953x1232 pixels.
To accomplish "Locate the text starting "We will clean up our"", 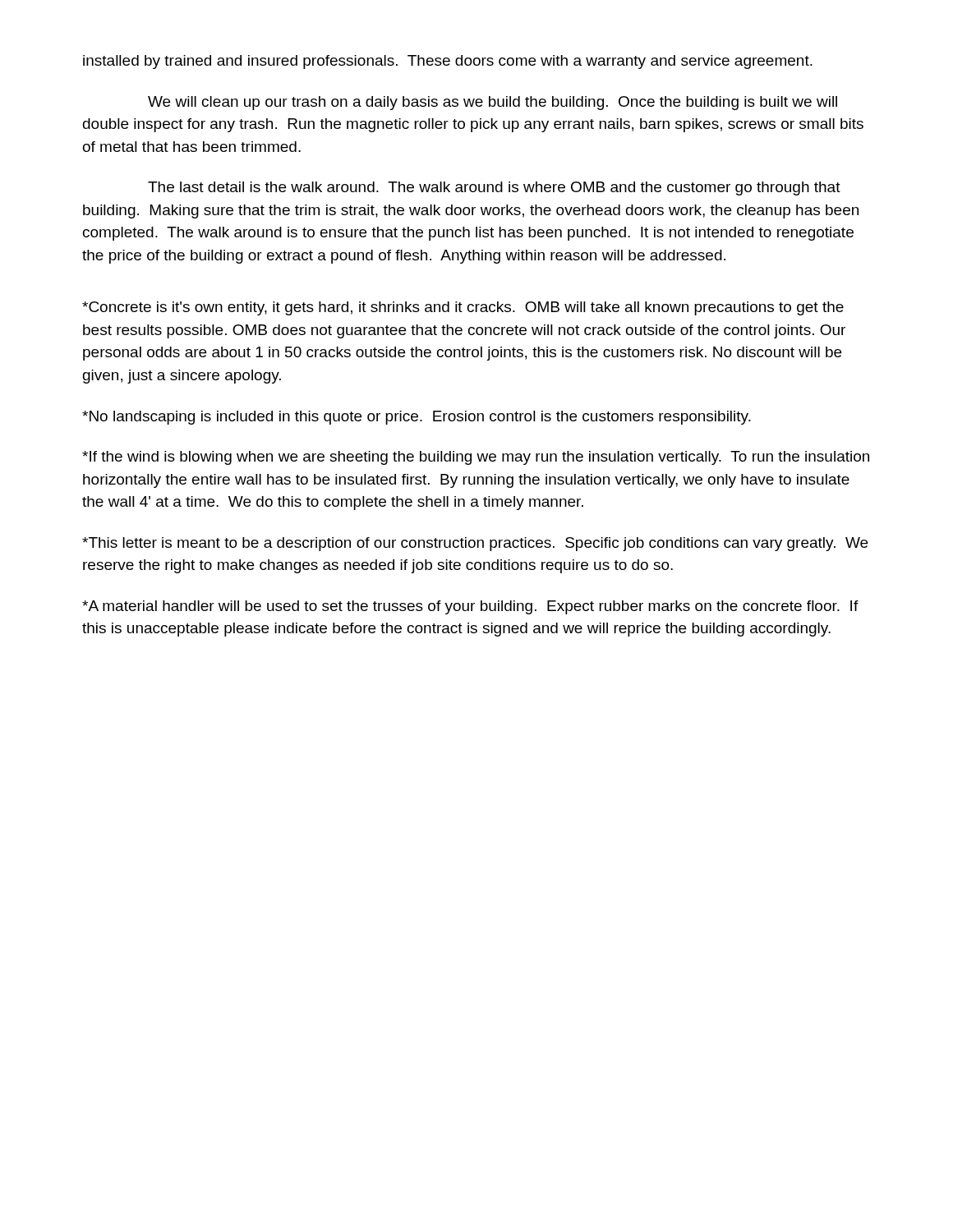I will [x=473, y=124].
